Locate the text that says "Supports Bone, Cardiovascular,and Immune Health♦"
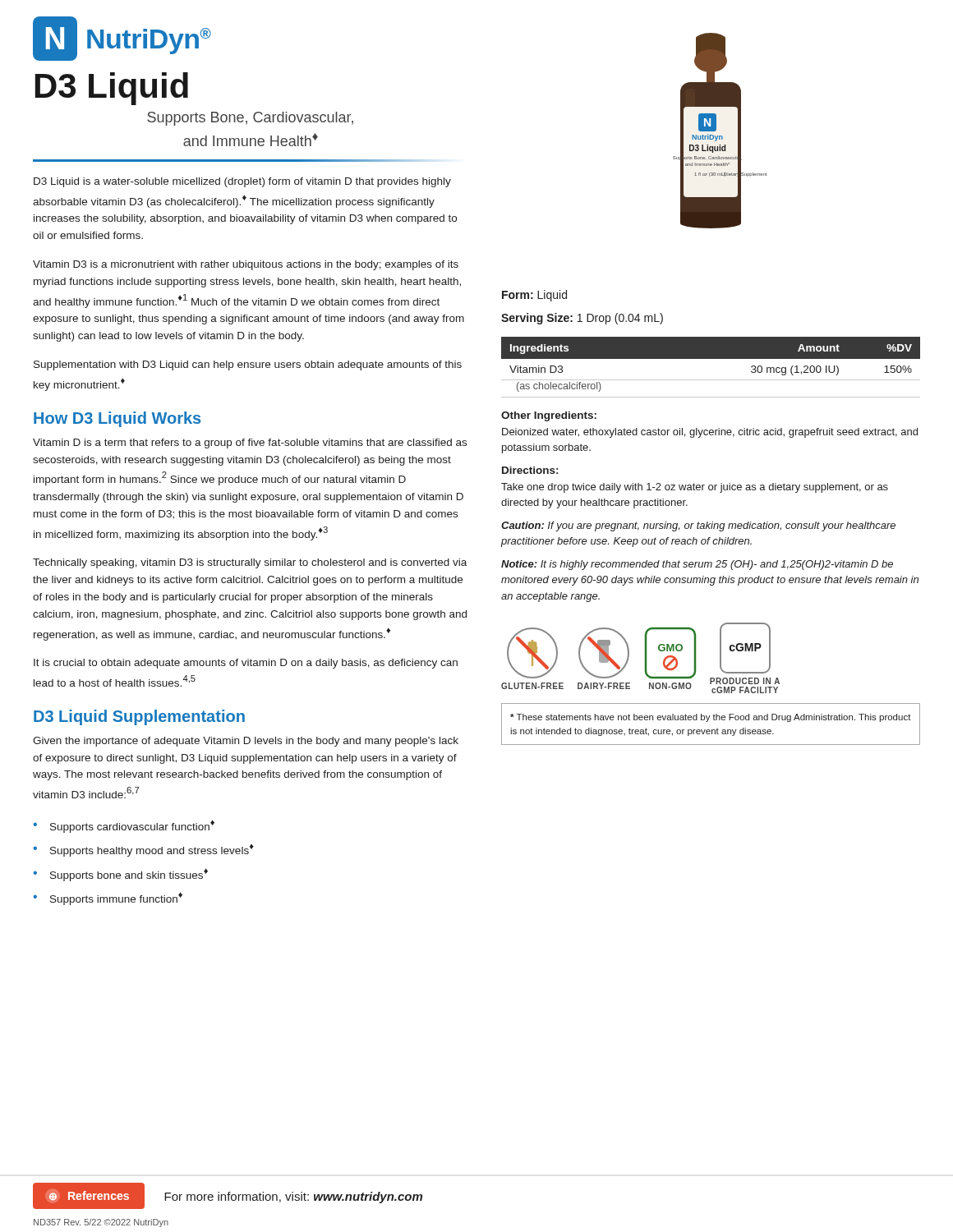 (251, 129)
